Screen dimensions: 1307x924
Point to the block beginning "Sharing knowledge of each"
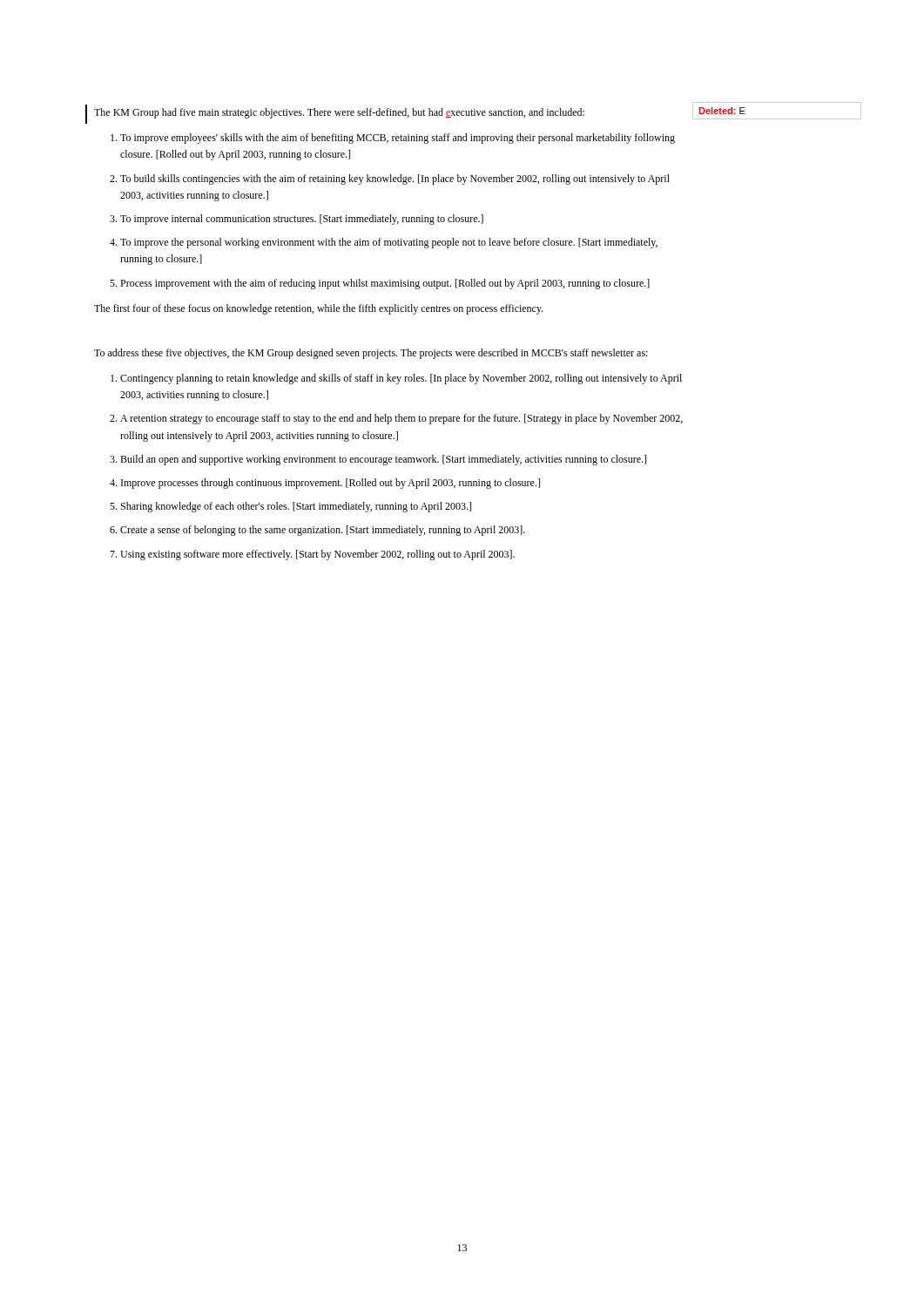tap(403, 507)
